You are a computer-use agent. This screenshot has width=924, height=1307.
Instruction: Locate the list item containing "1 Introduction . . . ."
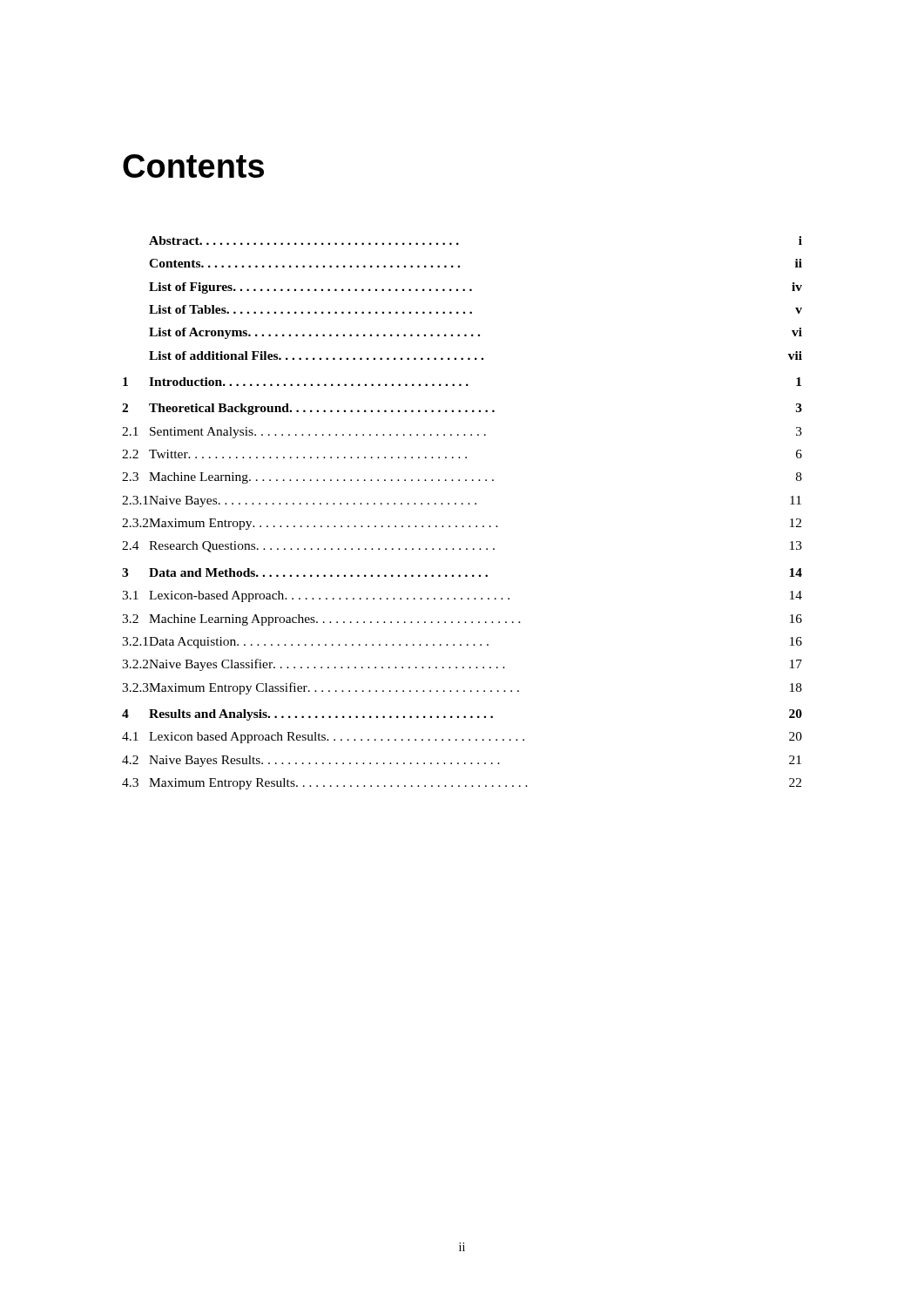pos(462,382)
